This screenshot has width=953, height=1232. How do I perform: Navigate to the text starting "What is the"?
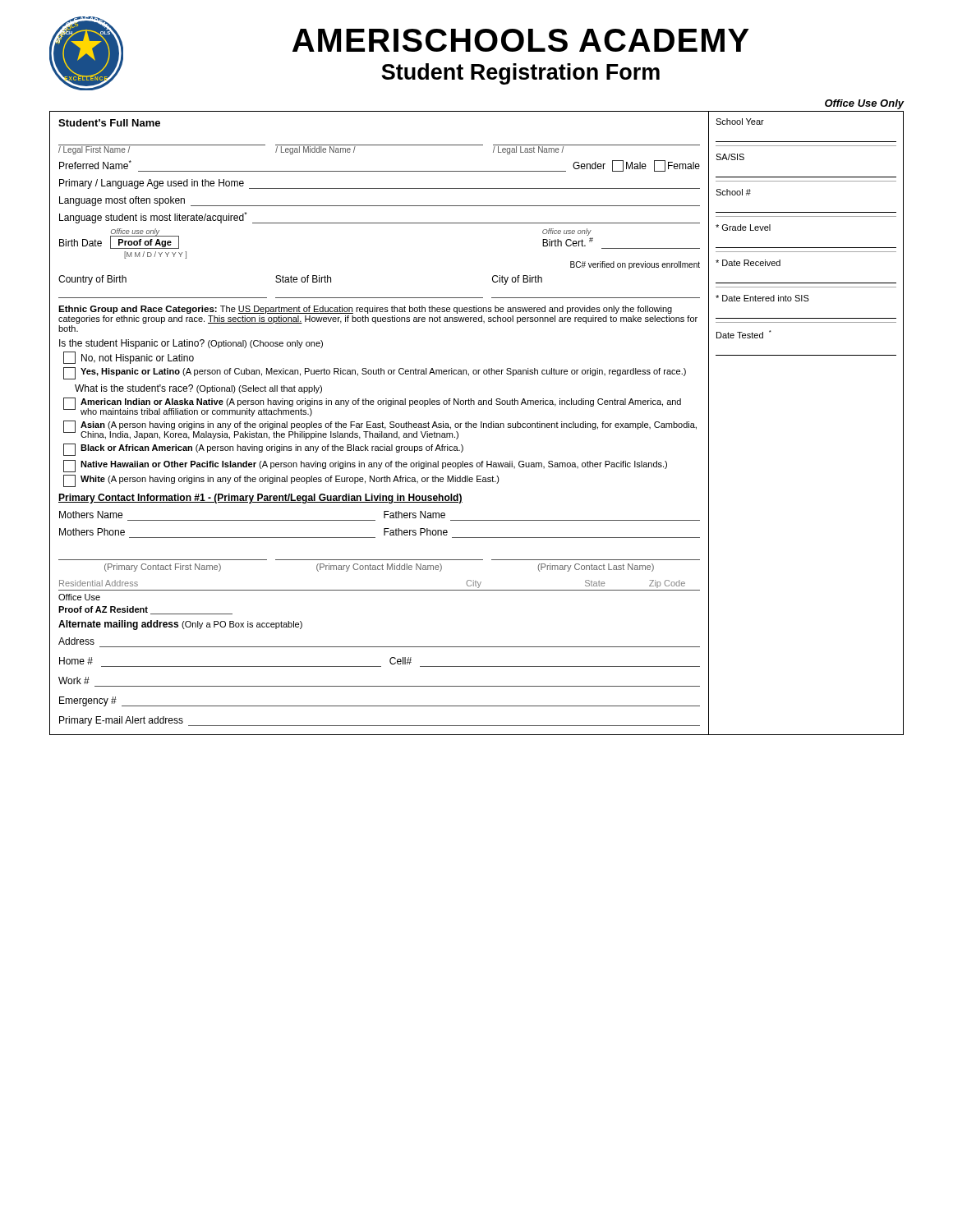(199, 389)
